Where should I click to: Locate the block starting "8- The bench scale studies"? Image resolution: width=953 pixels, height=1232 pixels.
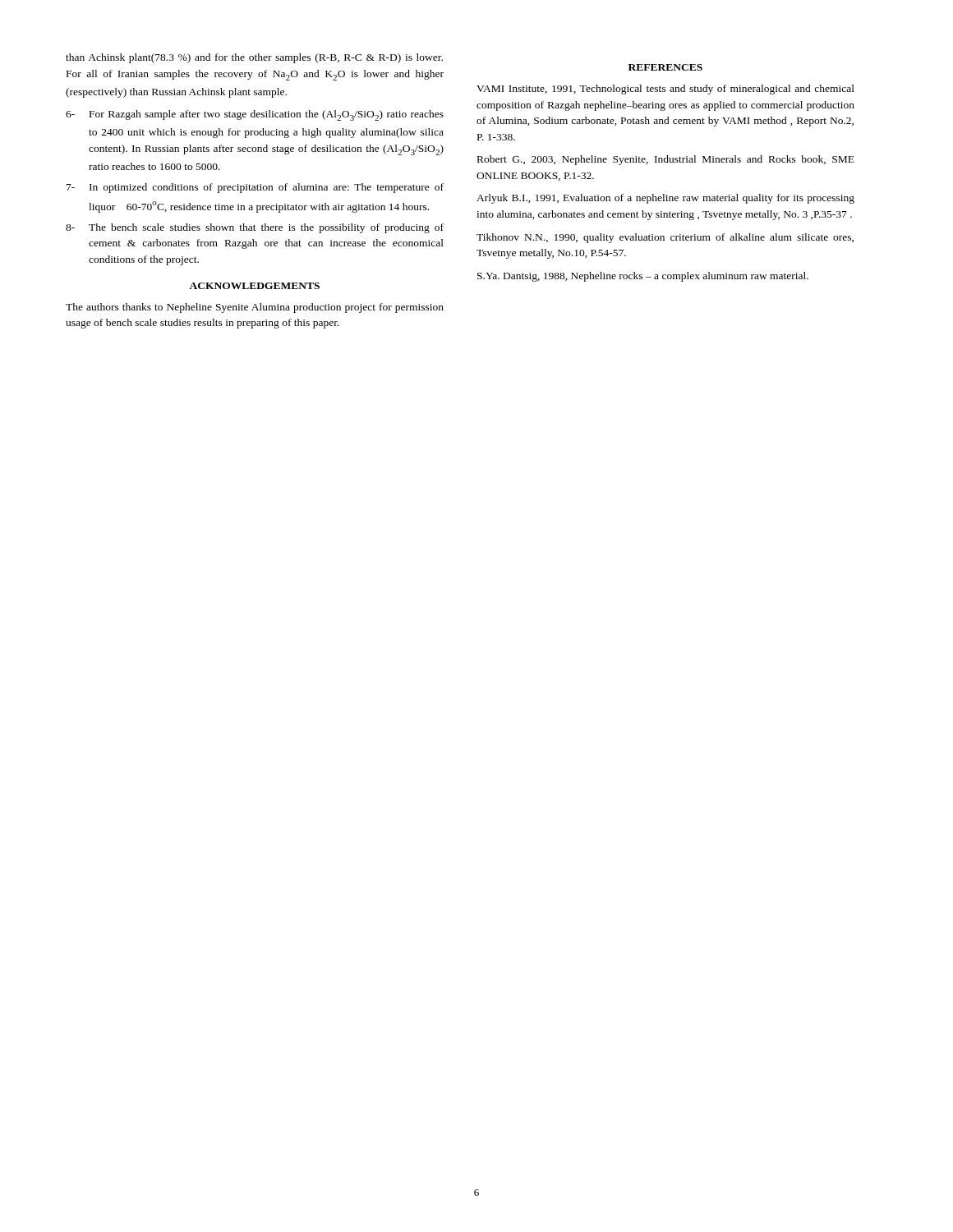[x=255, y=243]
